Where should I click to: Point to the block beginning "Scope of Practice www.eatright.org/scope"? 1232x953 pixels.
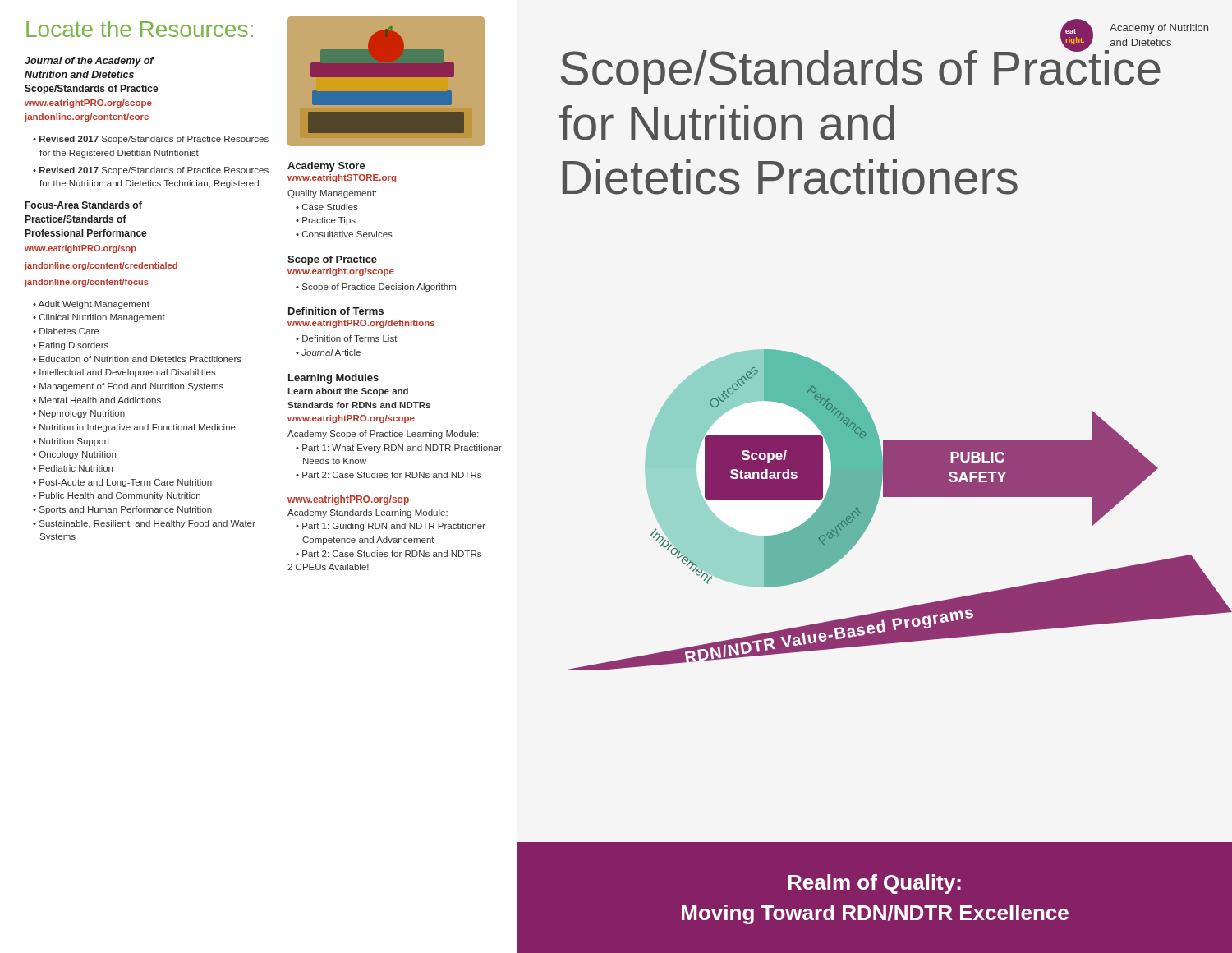click(398, 273)
